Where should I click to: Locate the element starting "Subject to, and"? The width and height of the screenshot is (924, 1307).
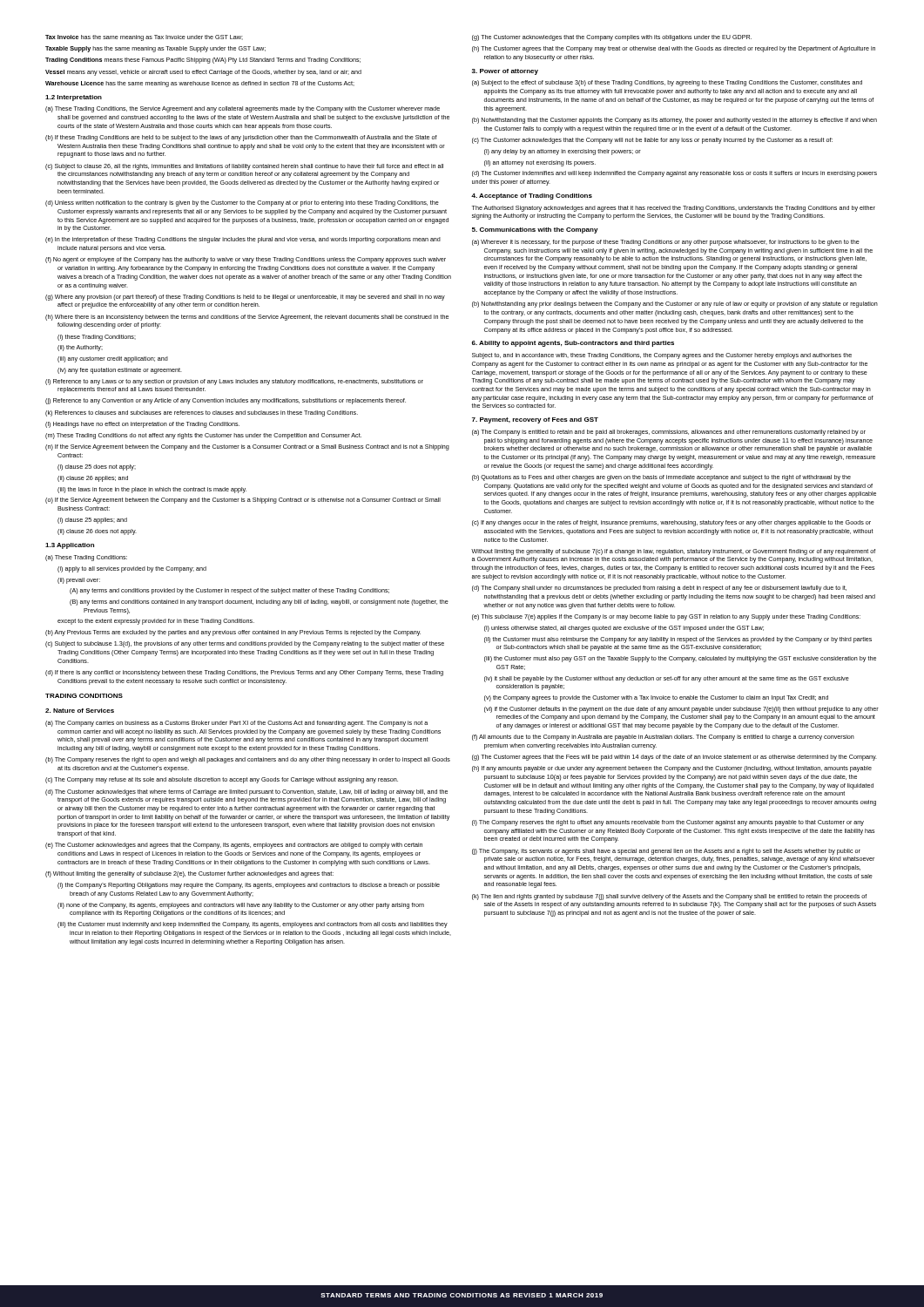pyautogui.click(x=675, y=381)
